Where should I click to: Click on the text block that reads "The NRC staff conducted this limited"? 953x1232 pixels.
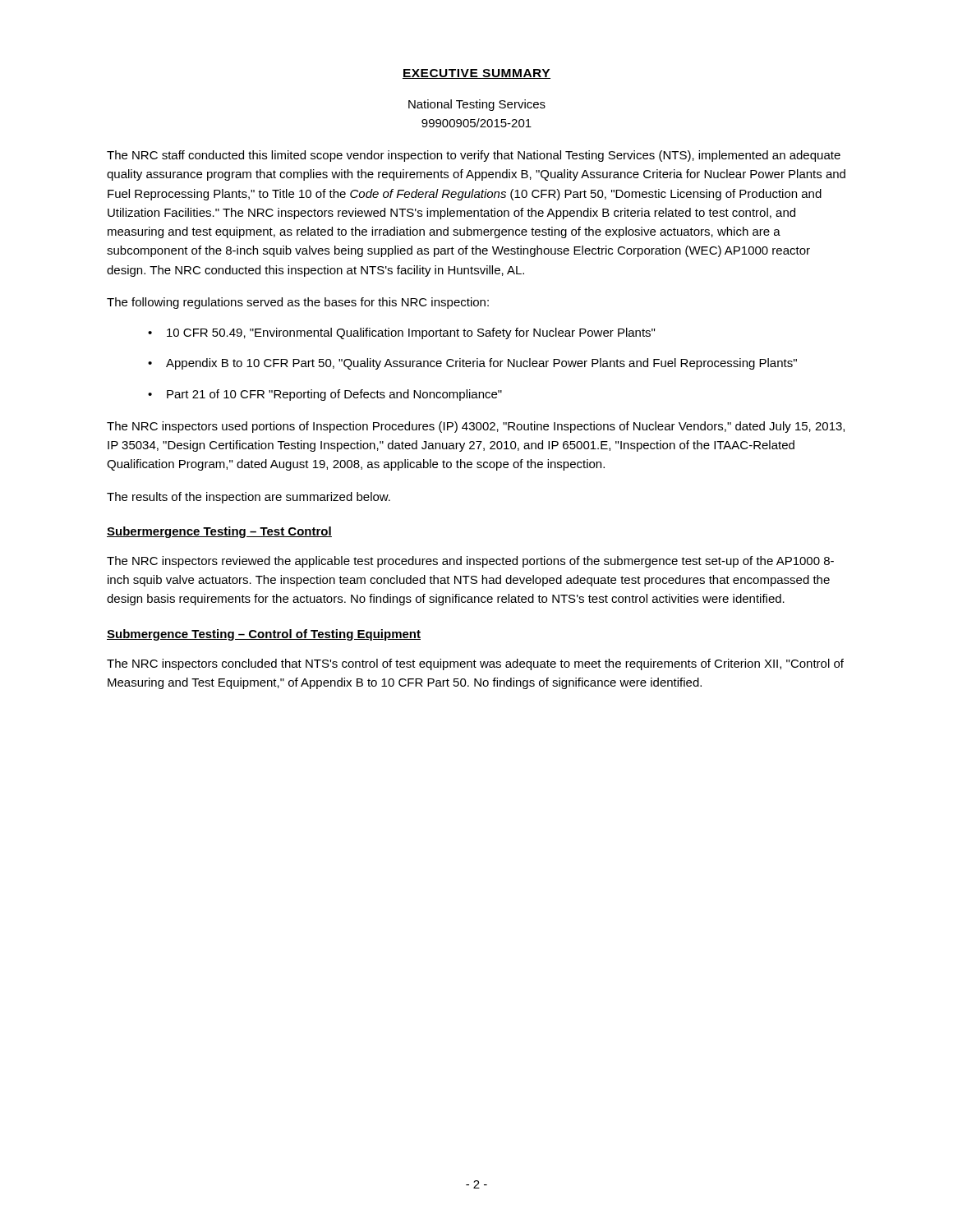coord(476,212)
